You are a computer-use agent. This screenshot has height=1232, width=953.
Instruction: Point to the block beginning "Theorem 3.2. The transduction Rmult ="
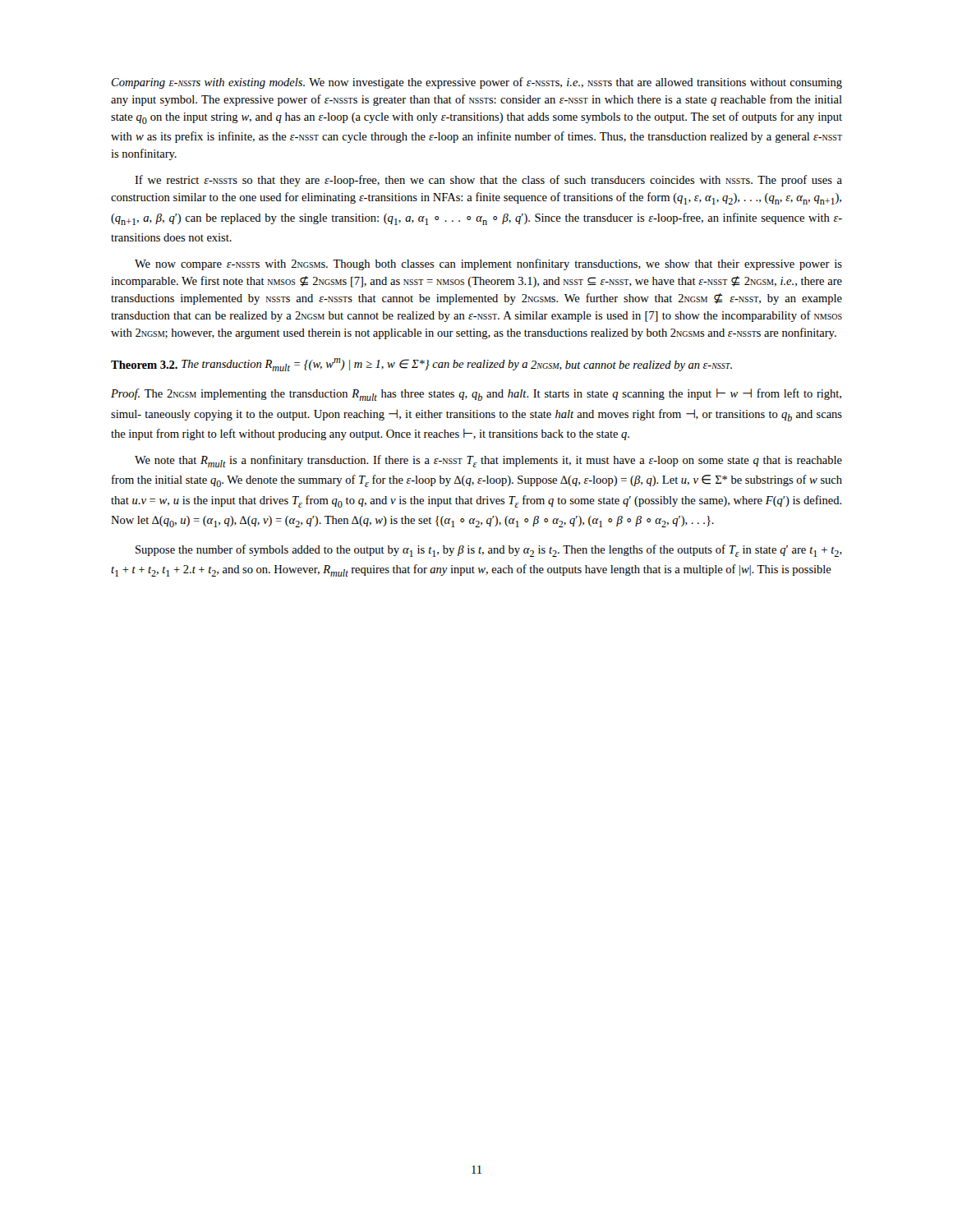pyautogui.click(x=476, y=365)
